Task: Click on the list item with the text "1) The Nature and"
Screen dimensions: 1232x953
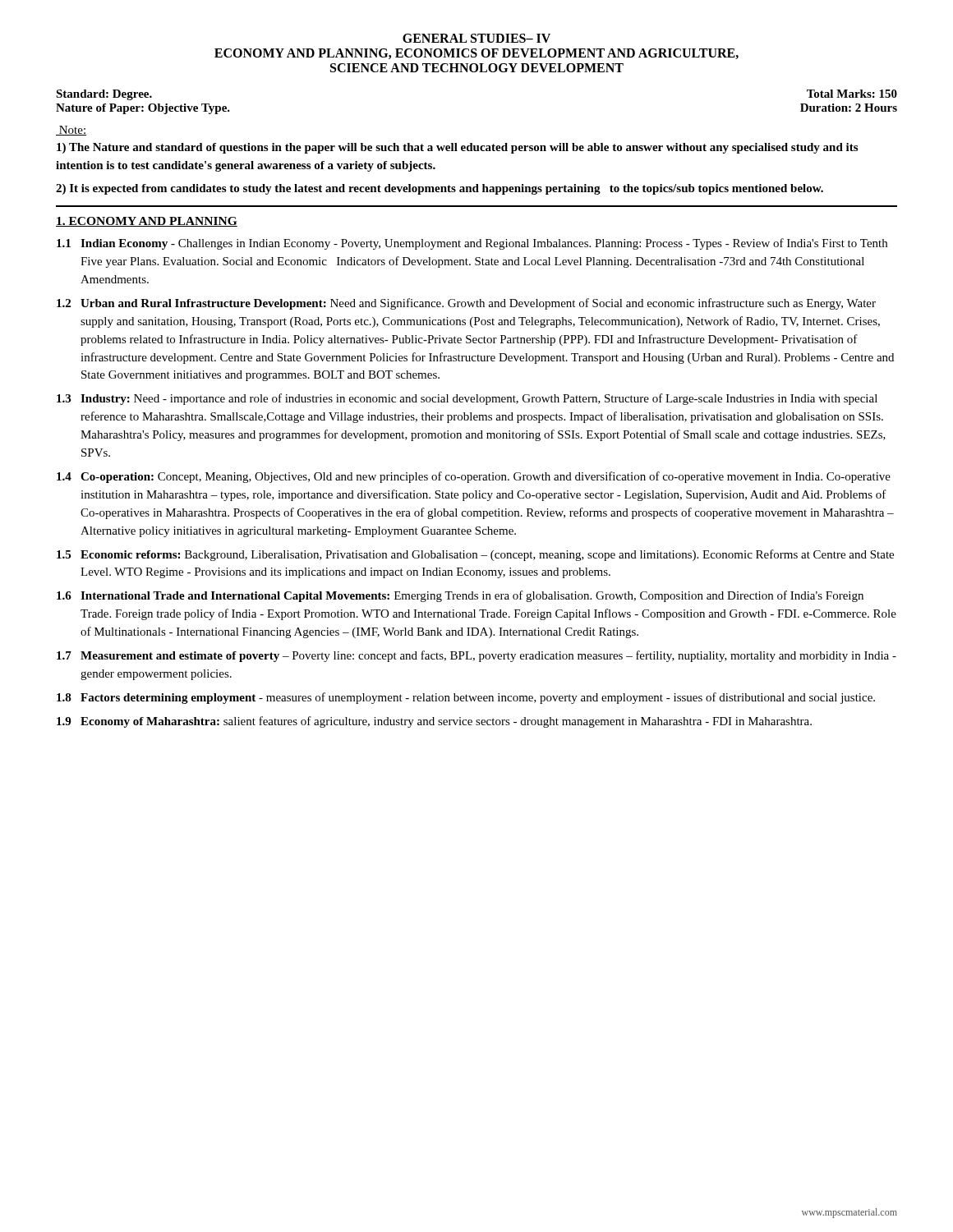Action: tap(457, 156)
